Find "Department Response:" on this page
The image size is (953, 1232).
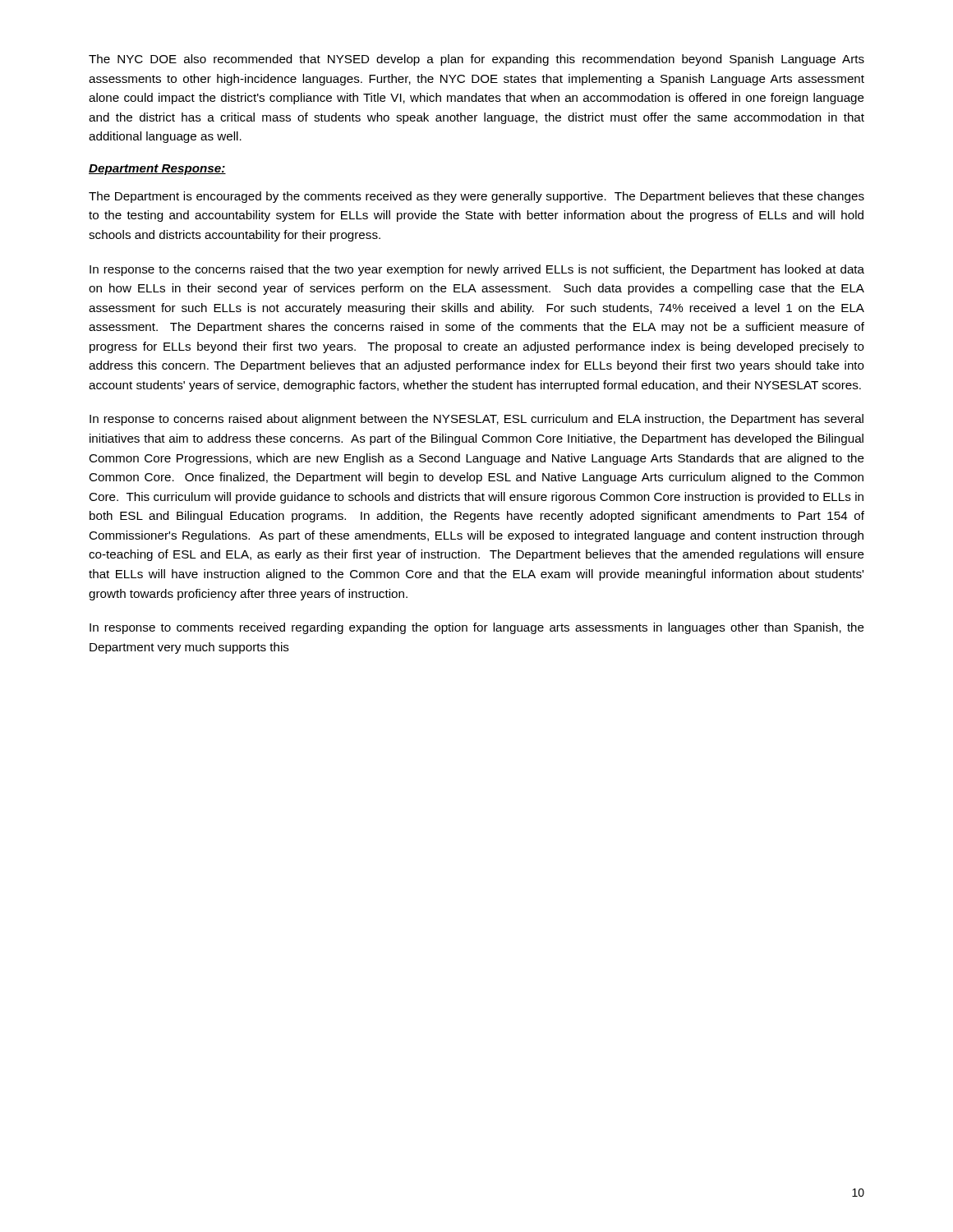pos(157,168)
